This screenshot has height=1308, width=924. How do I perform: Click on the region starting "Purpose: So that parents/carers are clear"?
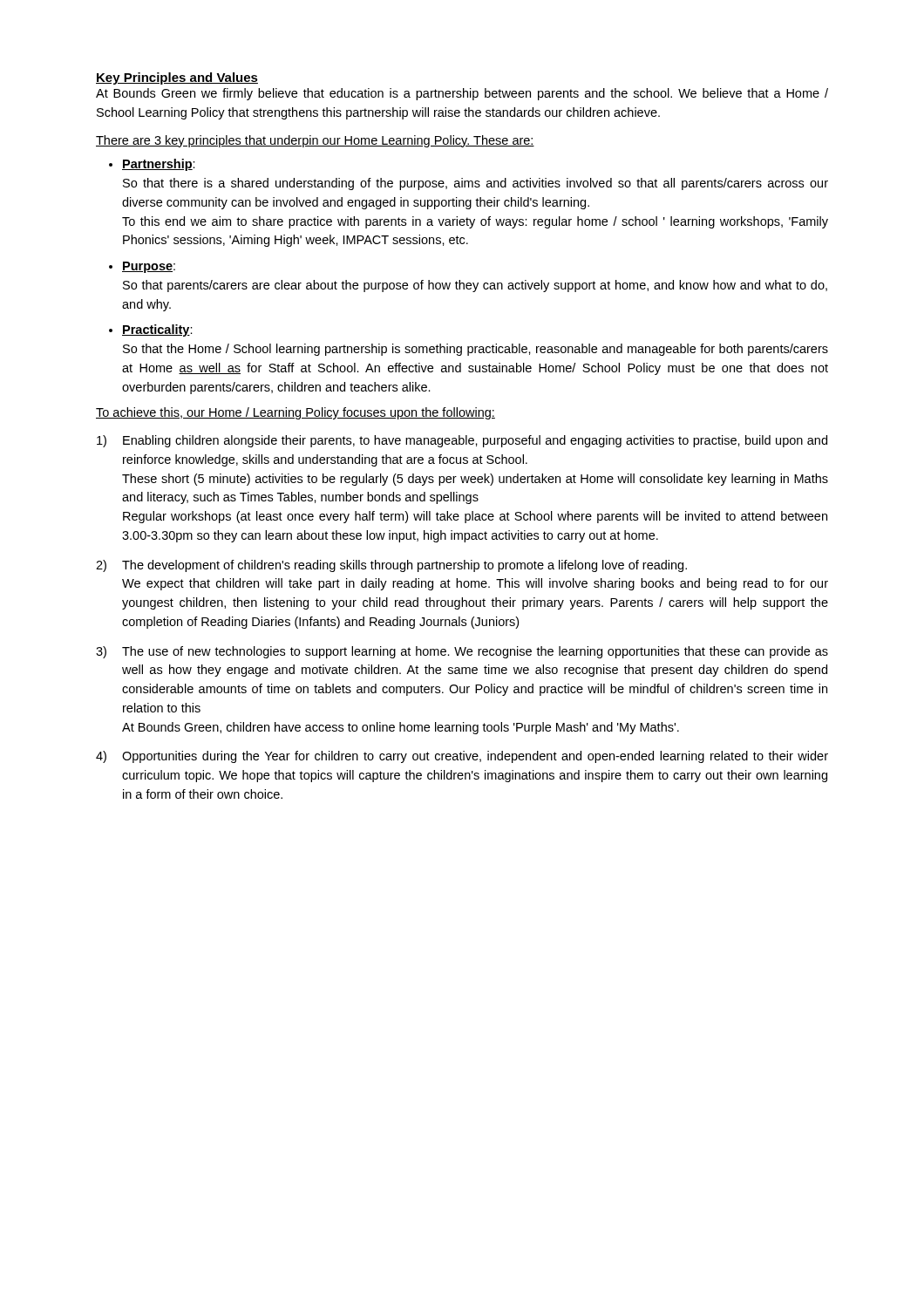[475, 285]
